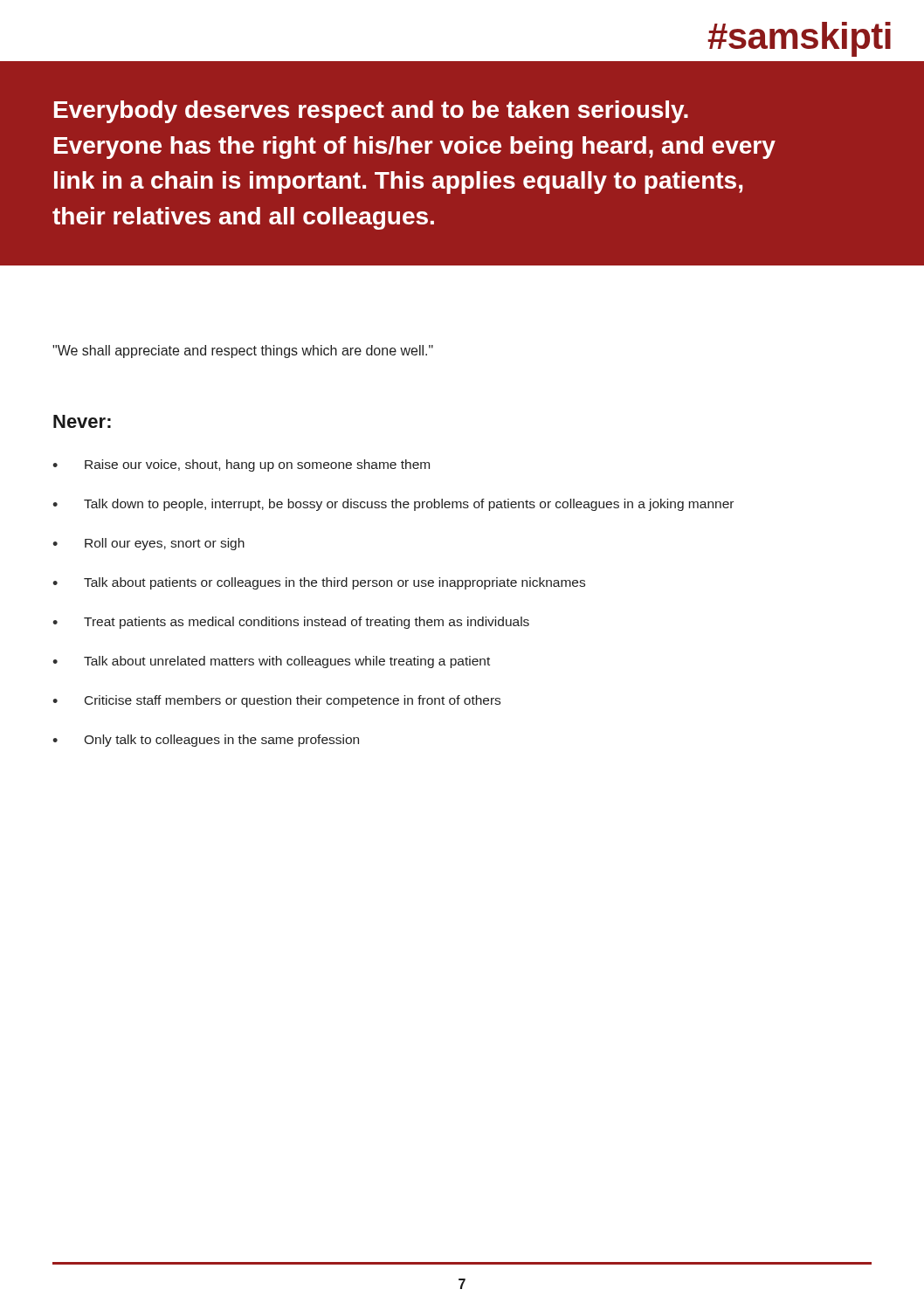Navigate to the block starting "• Treat patients as"

click(x=462, y=623)
